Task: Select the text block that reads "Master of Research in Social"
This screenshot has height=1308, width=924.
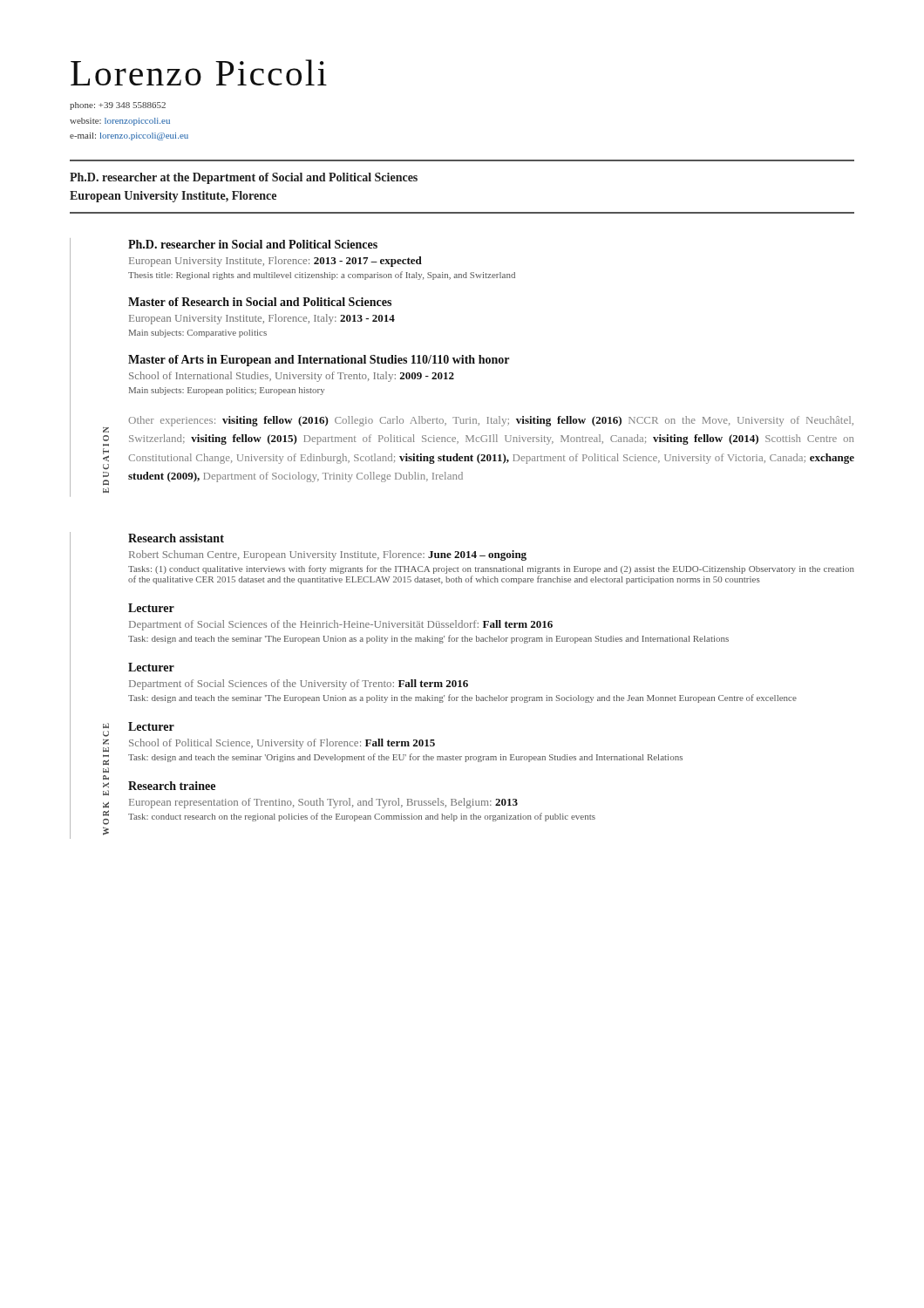Action: click(x=260, y=302)
